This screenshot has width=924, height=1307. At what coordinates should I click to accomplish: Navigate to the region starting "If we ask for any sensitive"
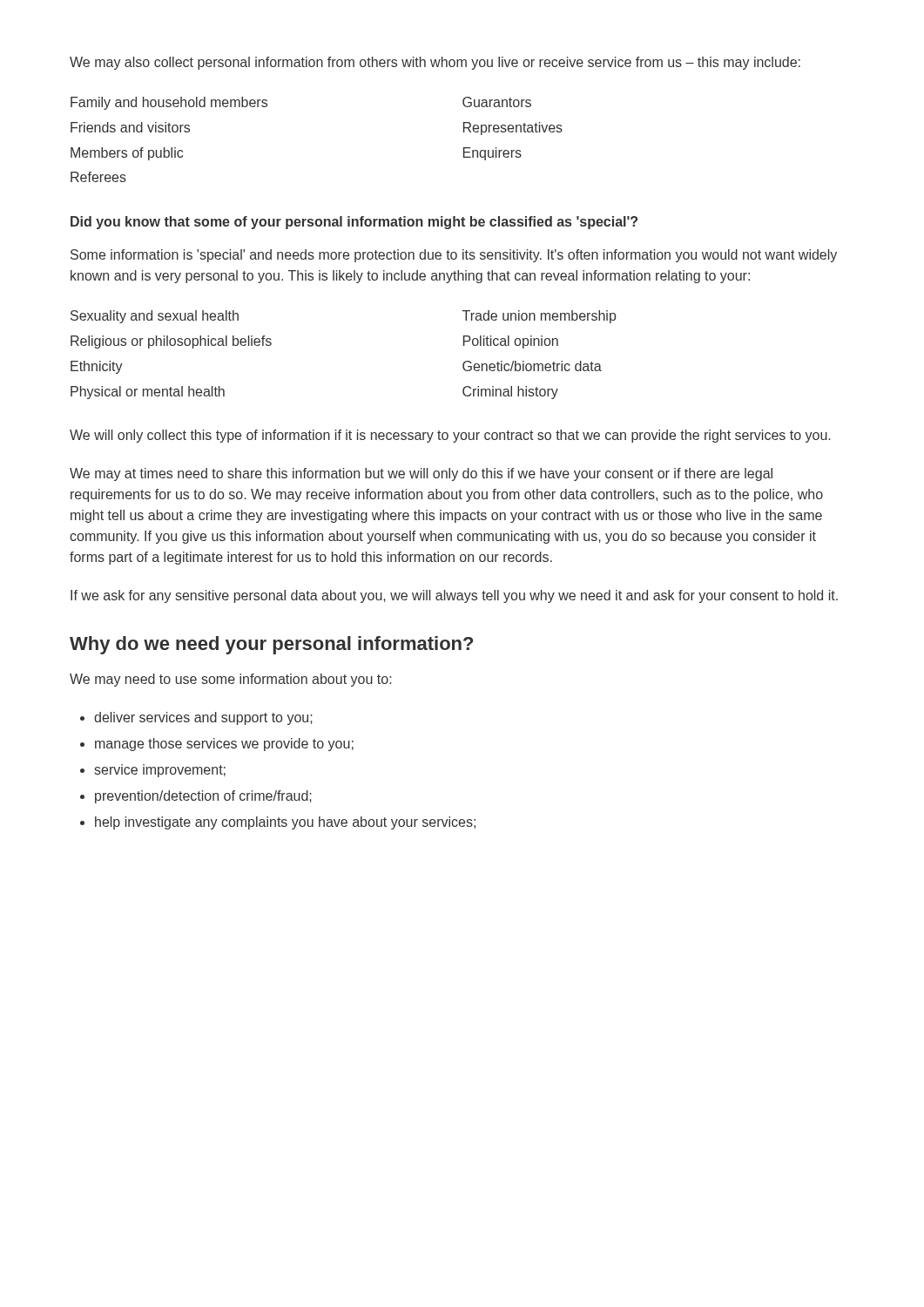tap(454, 596)
